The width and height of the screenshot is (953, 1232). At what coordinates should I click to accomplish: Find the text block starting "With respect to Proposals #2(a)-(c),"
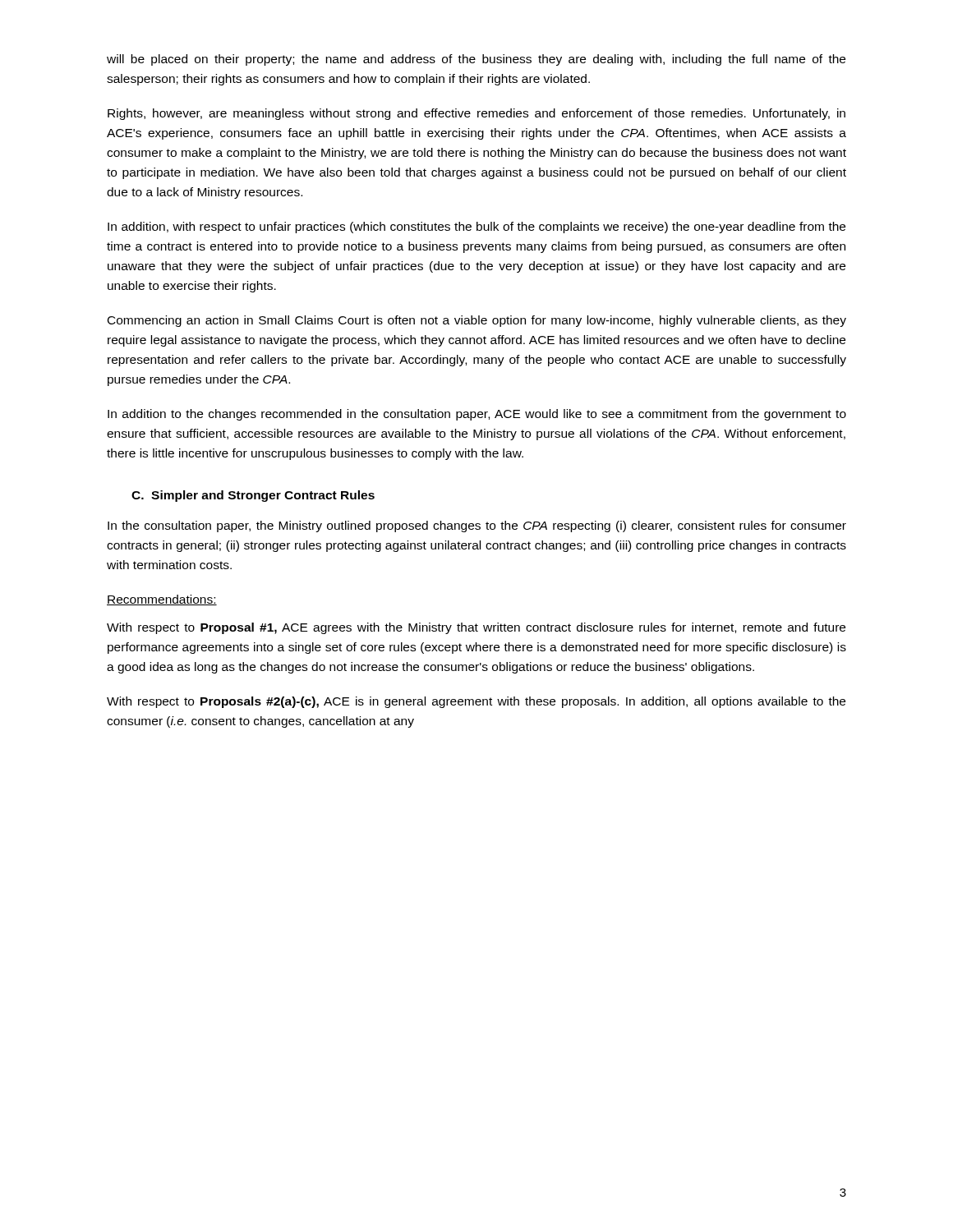point(476,711)
